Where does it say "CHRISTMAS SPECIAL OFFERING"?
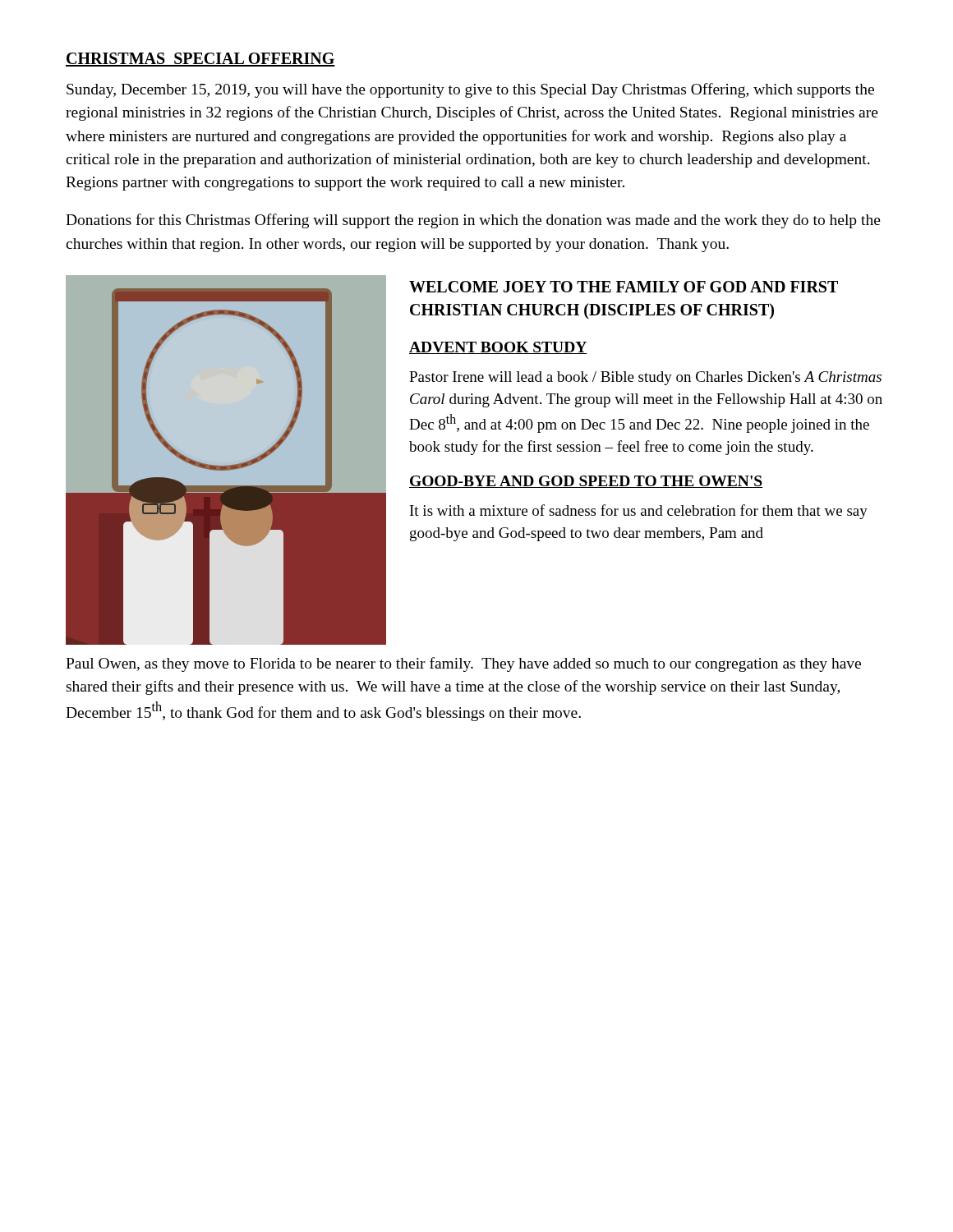 click(200, 59)
